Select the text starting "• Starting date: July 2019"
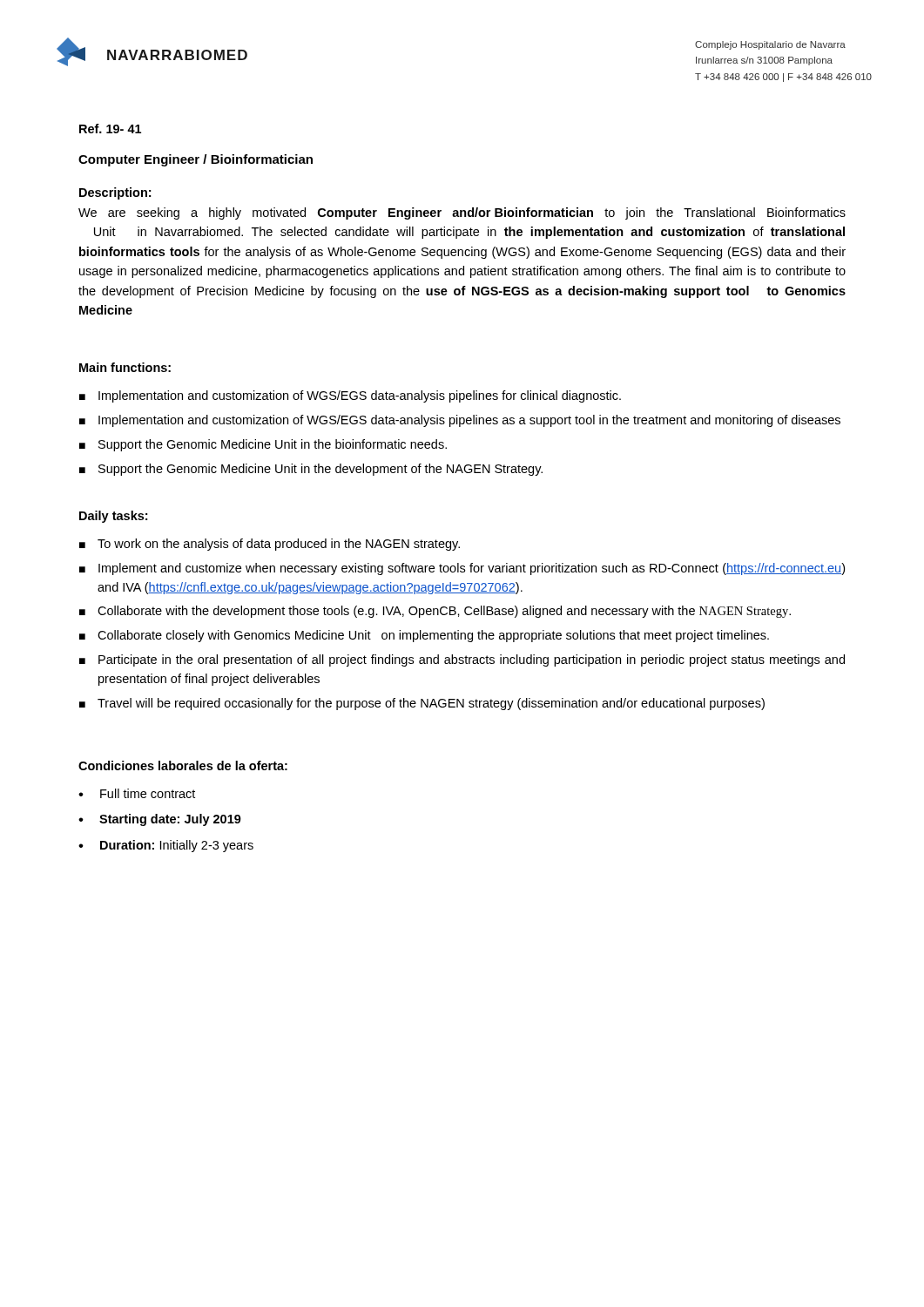 point(160,820)
